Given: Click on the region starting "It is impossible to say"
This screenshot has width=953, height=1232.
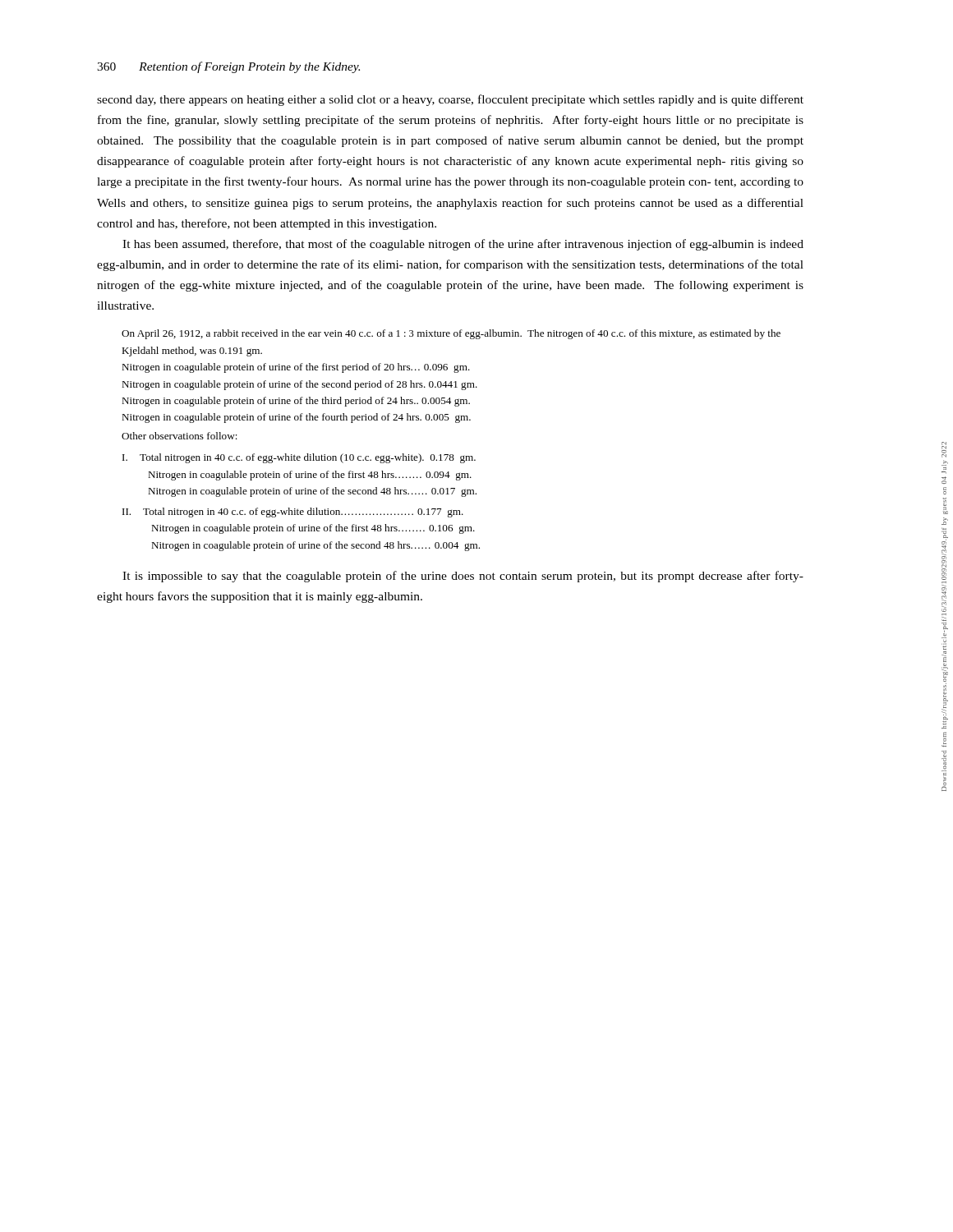Looking at the screenshot, I should point(450,586).
